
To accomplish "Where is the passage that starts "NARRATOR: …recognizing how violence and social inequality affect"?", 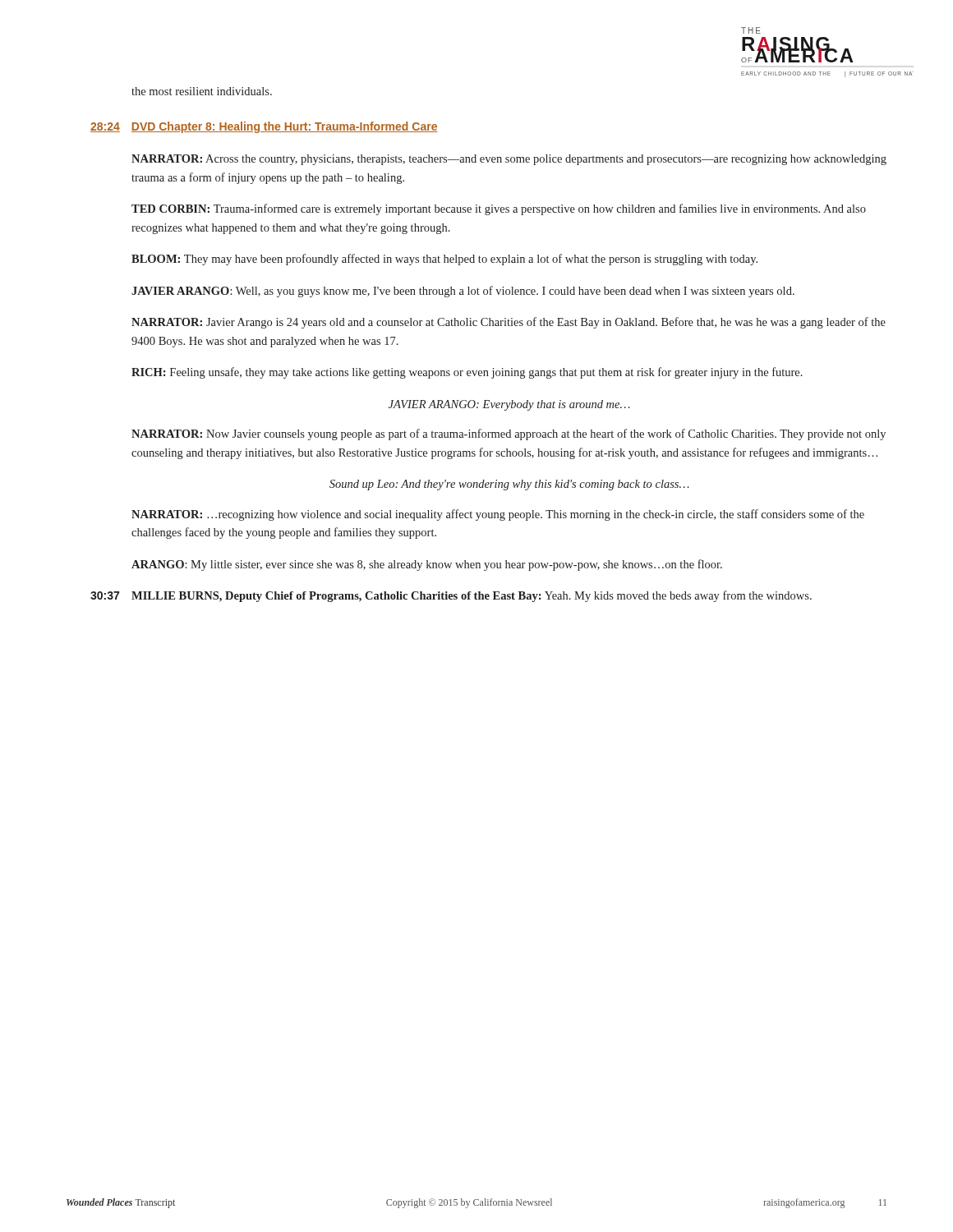I will tap(498, 523).
